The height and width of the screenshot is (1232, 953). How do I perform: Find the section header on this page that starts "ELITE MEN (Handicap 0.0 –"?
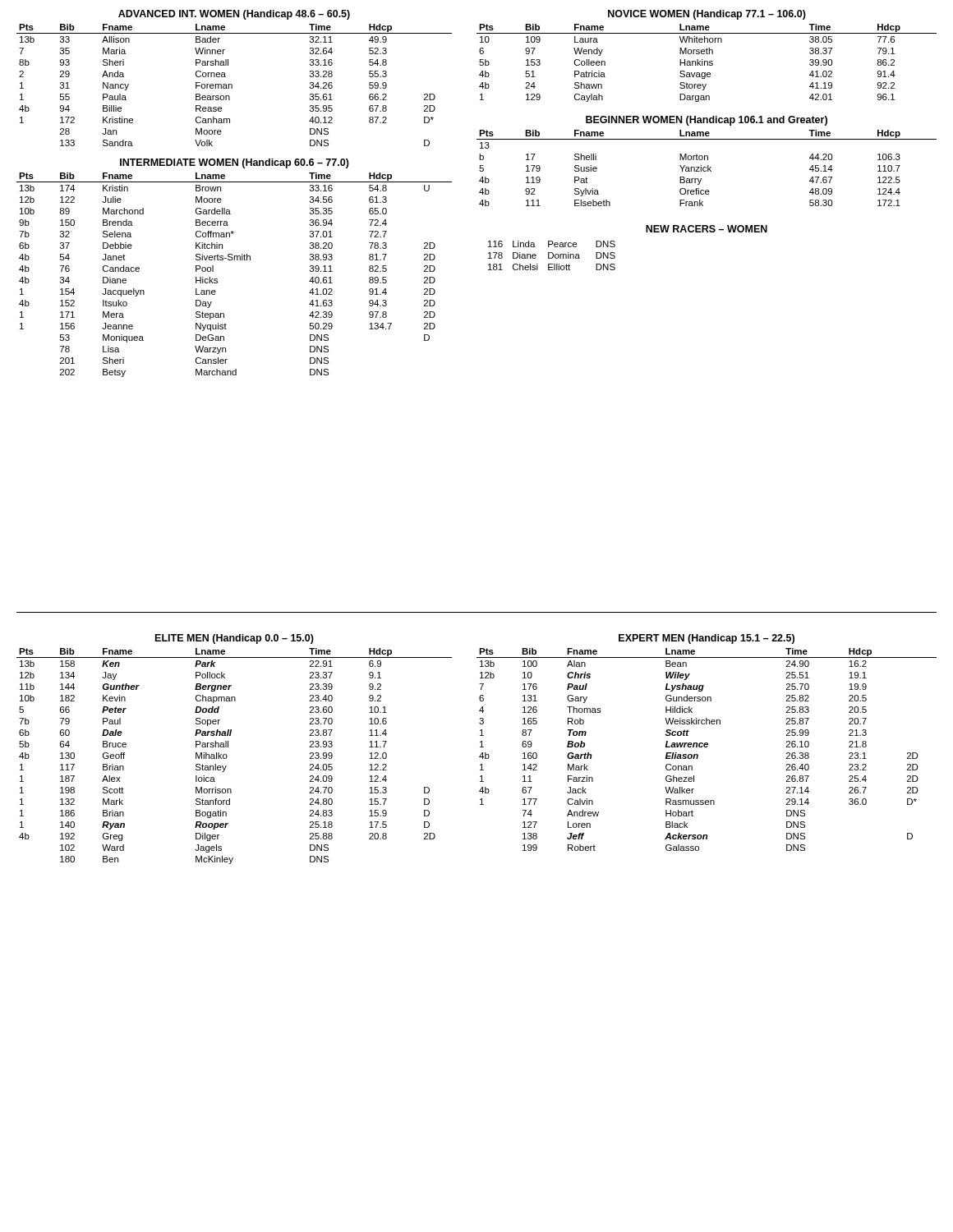click(234, 638)
